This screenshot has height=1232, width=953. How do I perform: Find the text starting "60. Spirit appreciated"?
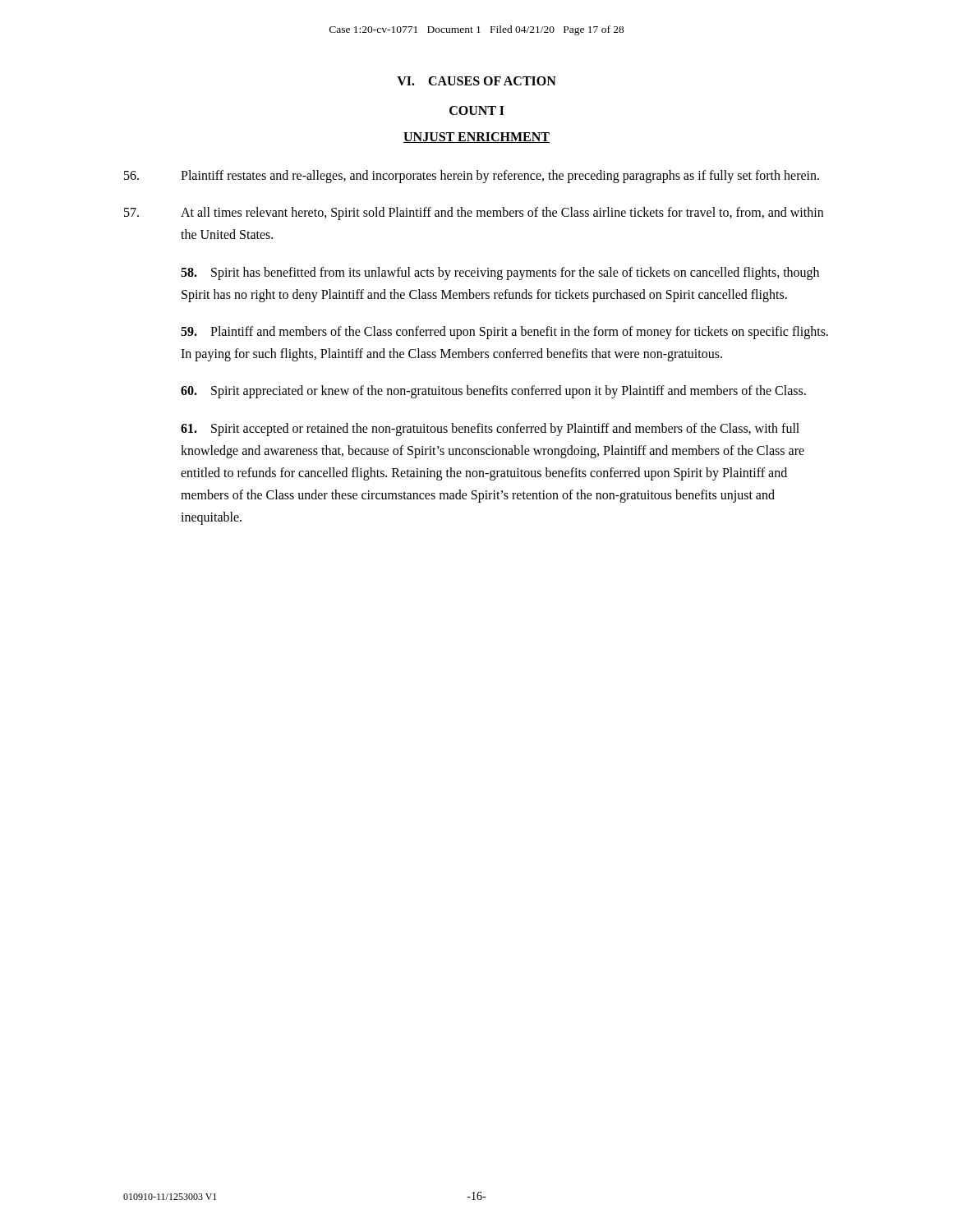coord(505,391)
